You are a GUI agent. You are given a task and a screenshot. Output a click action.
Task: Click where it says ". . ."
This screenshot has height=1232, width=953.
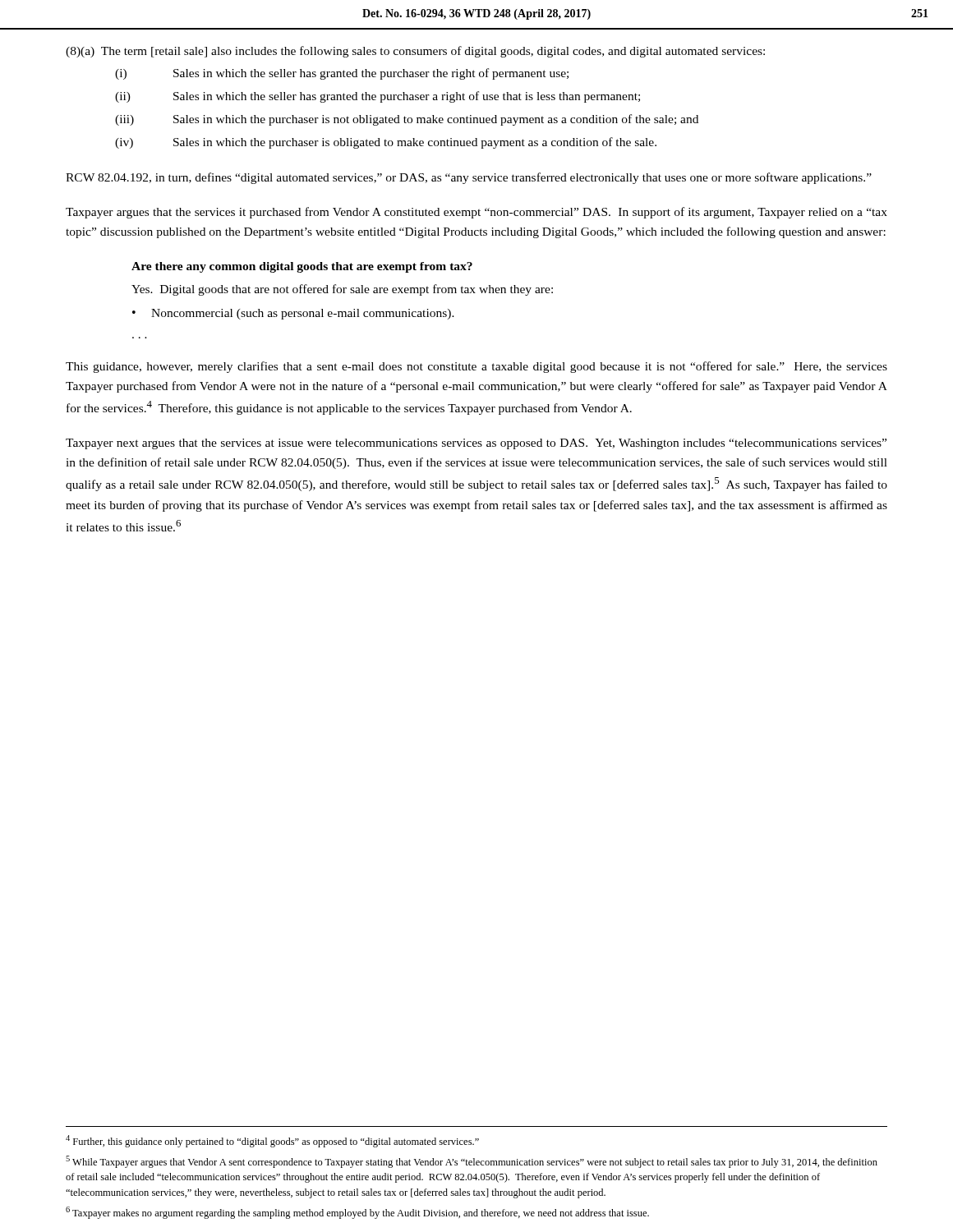coord(139,334)
